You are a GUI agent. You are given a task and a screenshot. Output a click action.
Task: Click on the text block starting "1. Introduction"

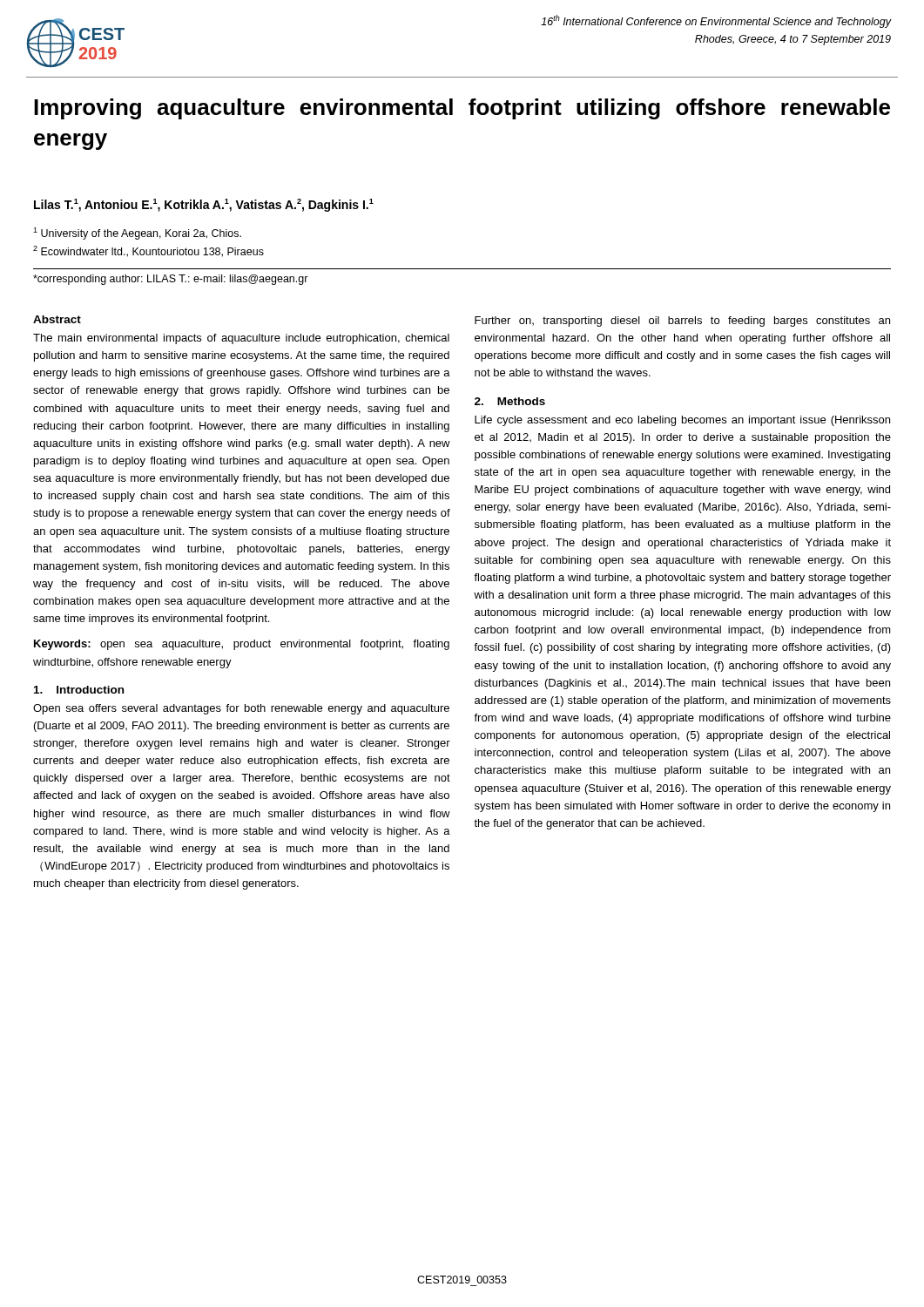coord(79,689)
